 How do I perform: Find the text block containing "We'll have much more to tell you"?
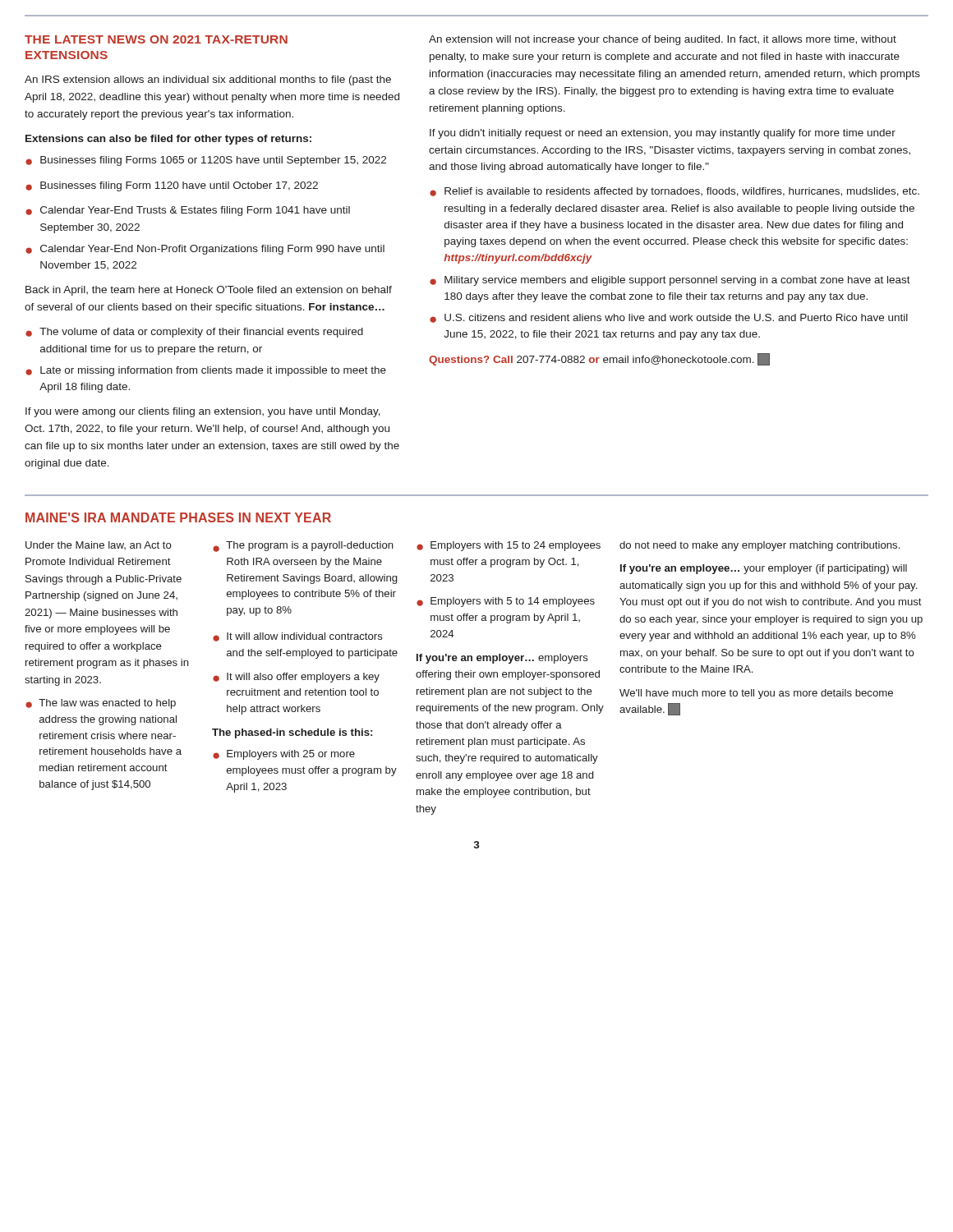(x=756, y=701)
